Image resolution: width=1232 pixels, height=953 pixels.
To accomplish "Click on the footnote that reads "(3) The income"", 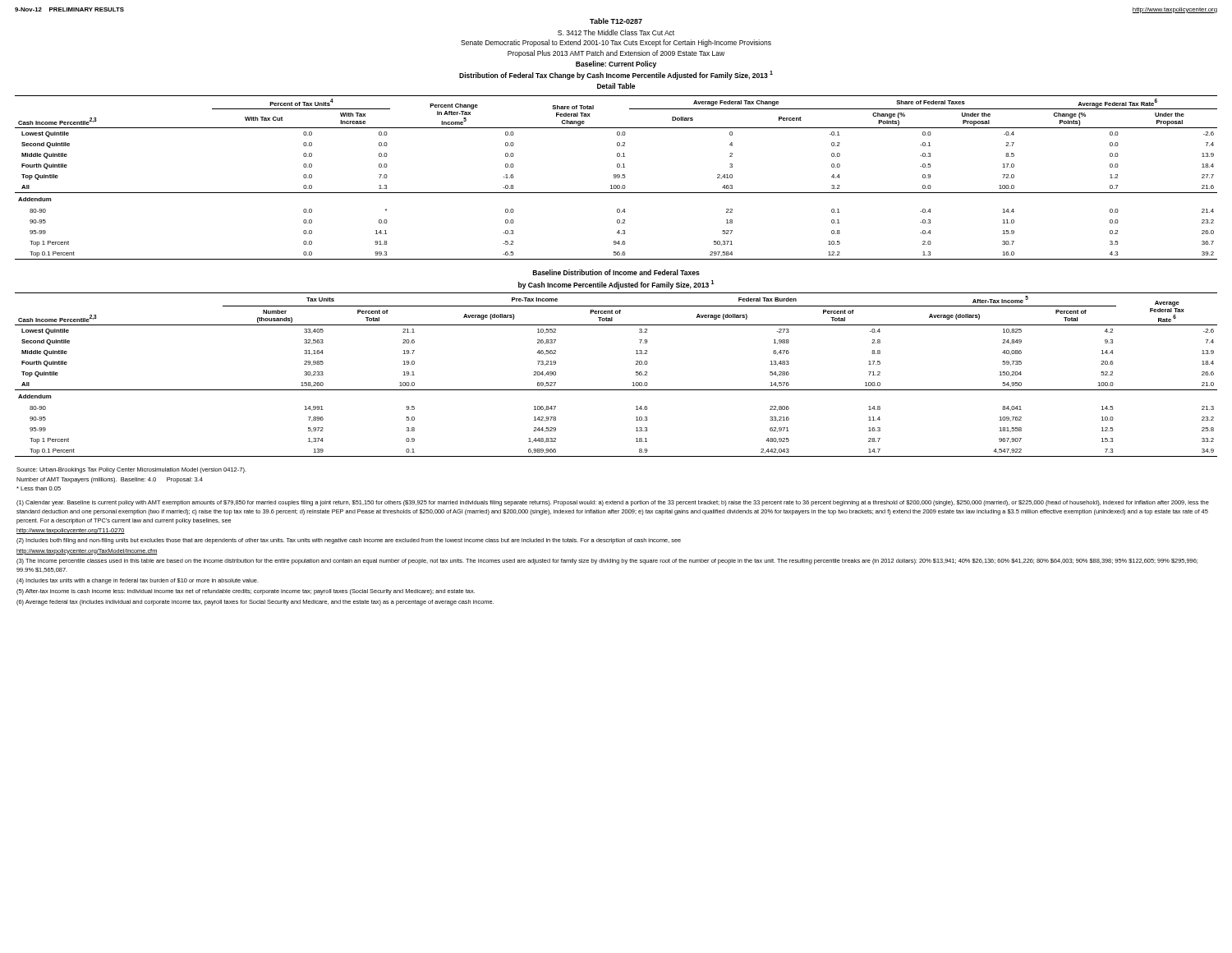I will click(607, 565).
